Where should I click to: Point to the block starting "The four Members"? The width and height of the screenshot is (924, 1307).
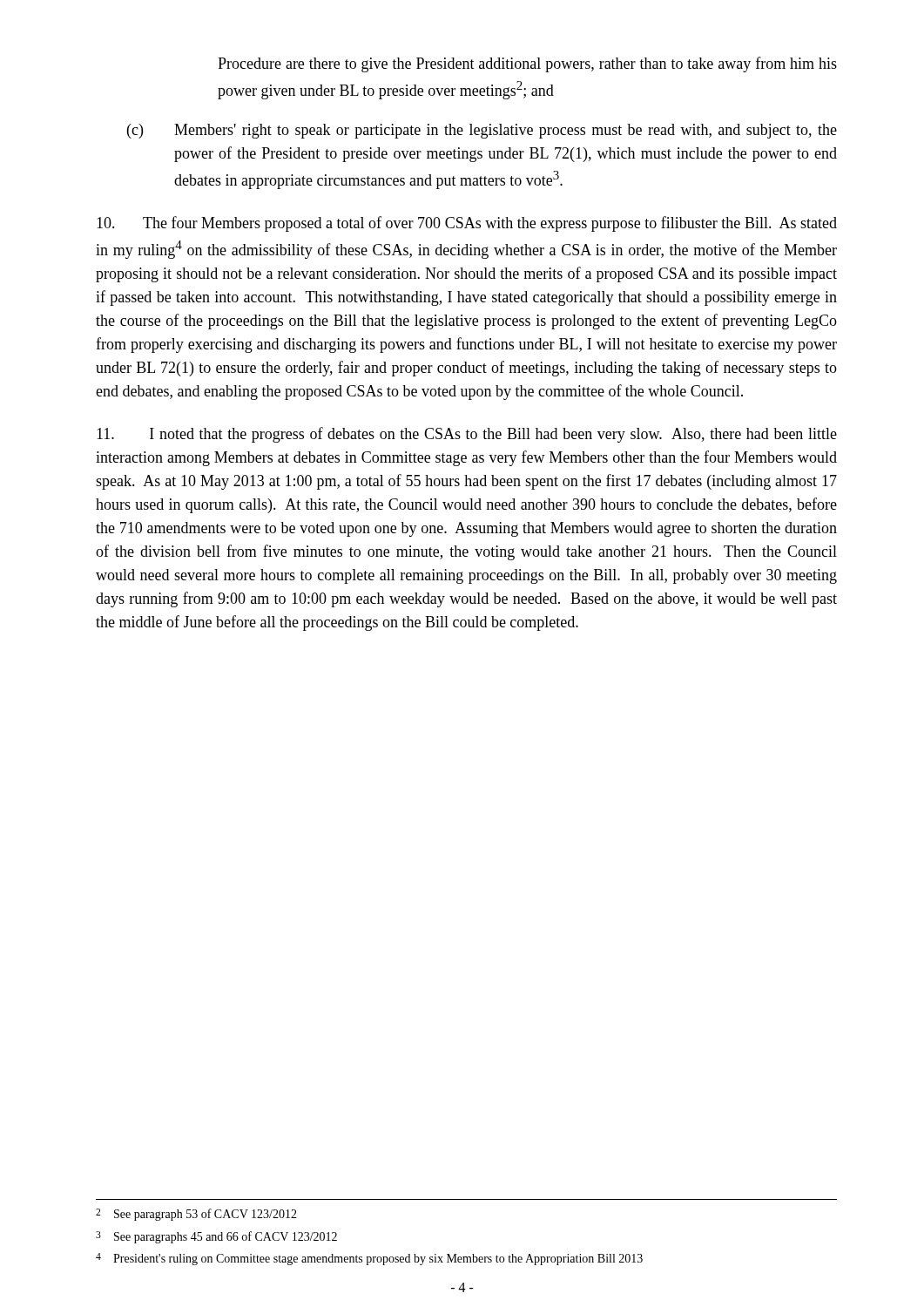pos(466,307)
